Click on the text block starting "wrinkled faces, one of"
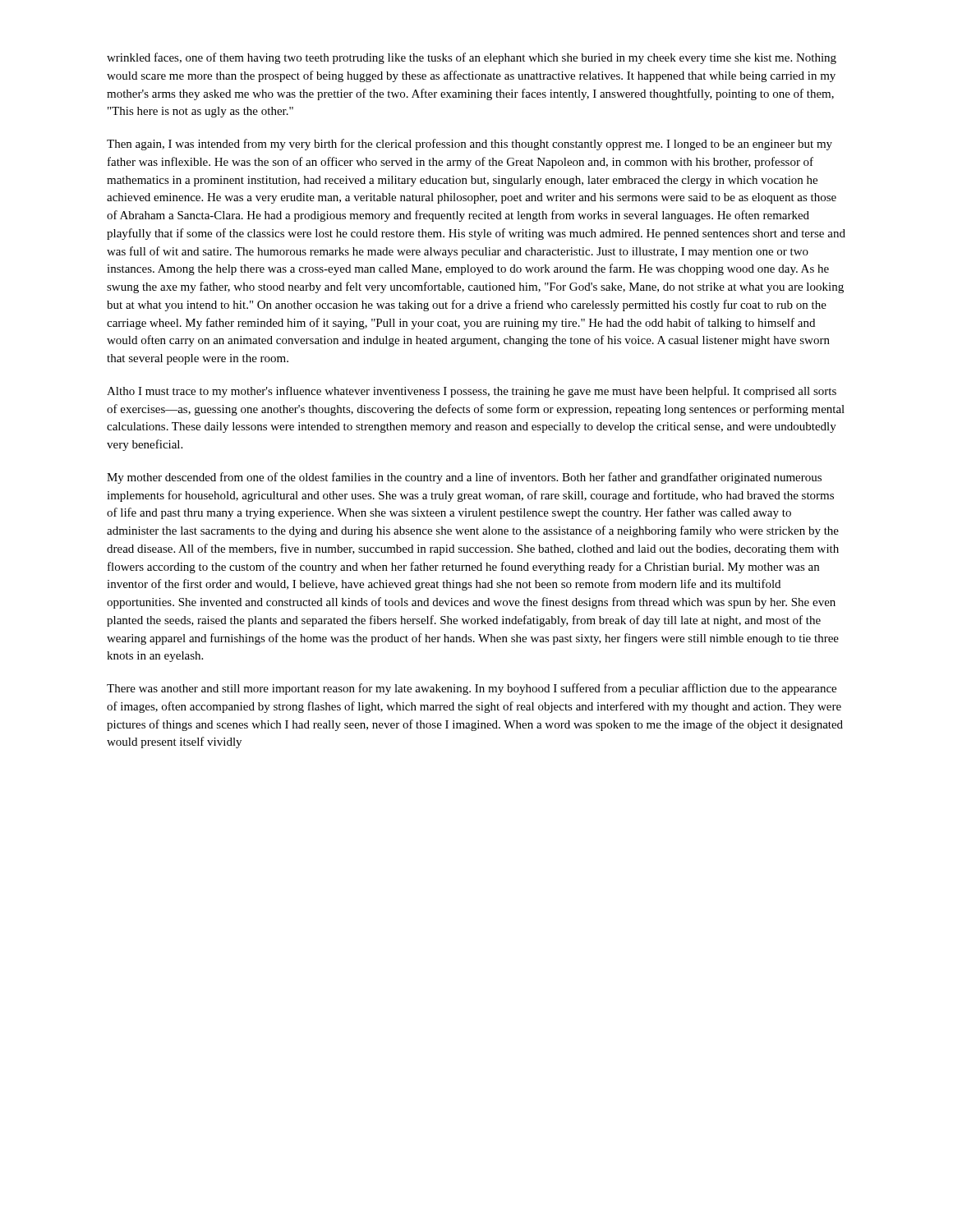953x1232 pixels. [472, 84]
